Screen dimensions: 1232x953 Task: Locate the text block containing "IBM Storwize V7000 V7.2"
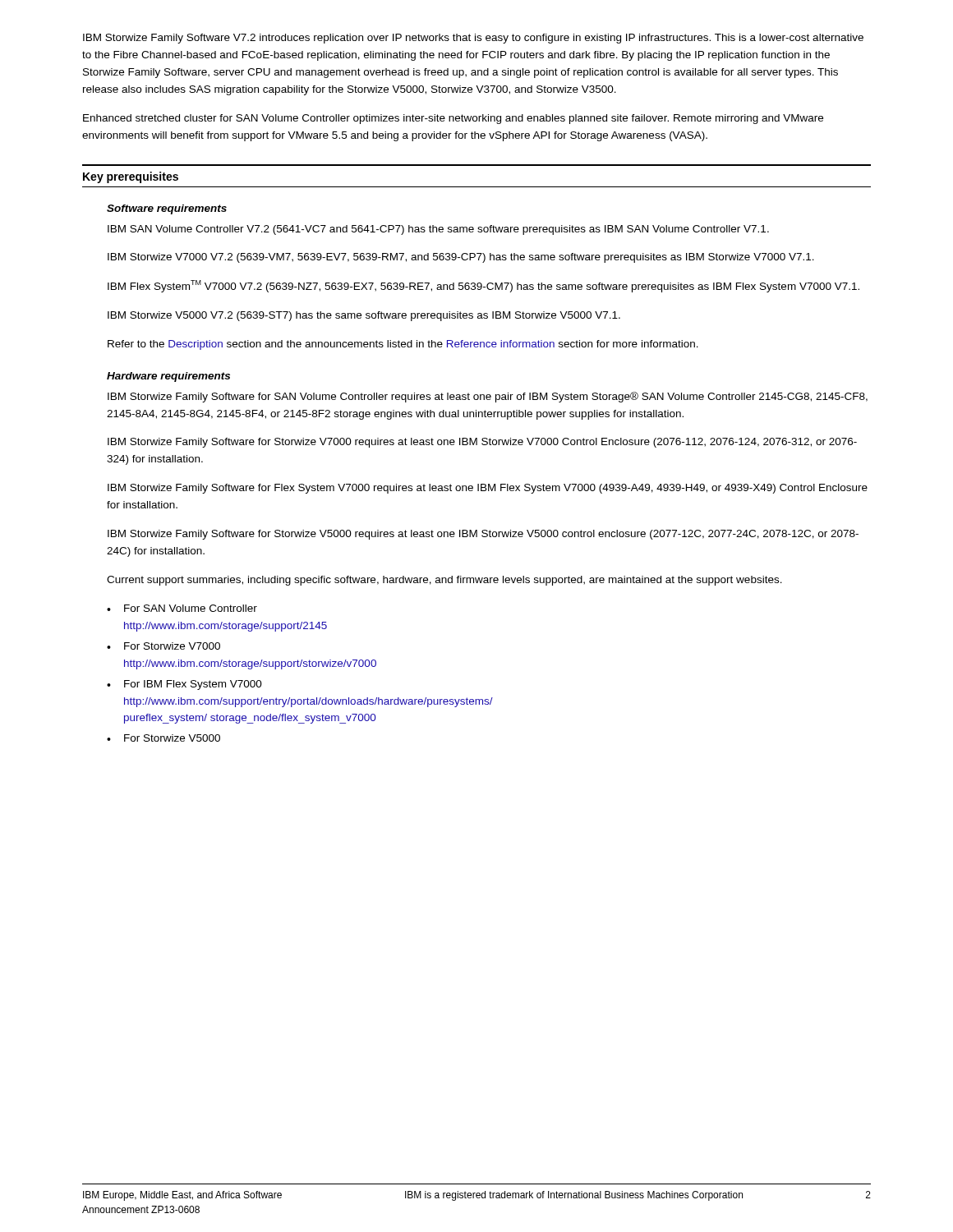[x=461, y=257]
